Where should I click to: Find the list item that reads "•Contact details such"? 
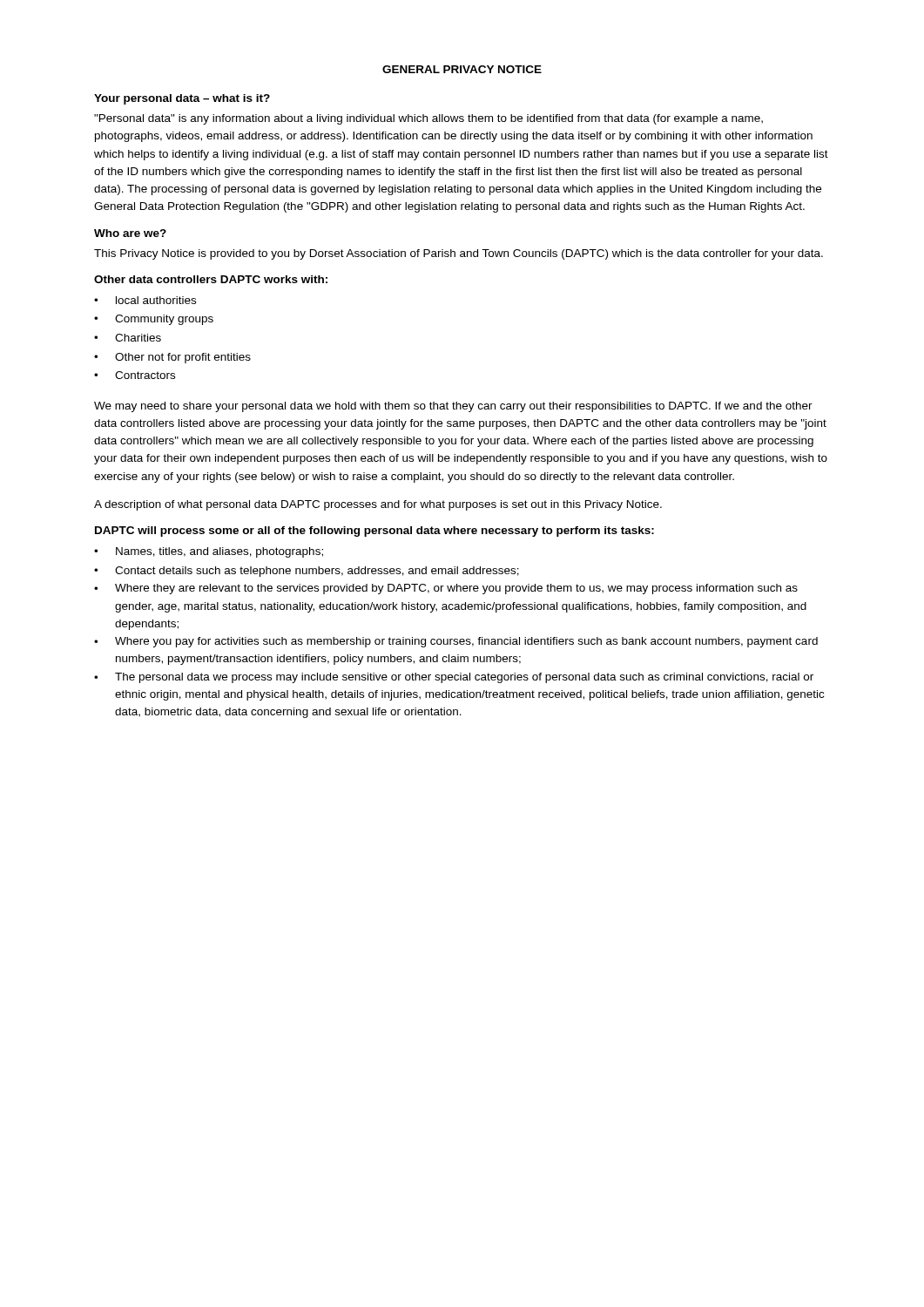[x=307, y=570]
